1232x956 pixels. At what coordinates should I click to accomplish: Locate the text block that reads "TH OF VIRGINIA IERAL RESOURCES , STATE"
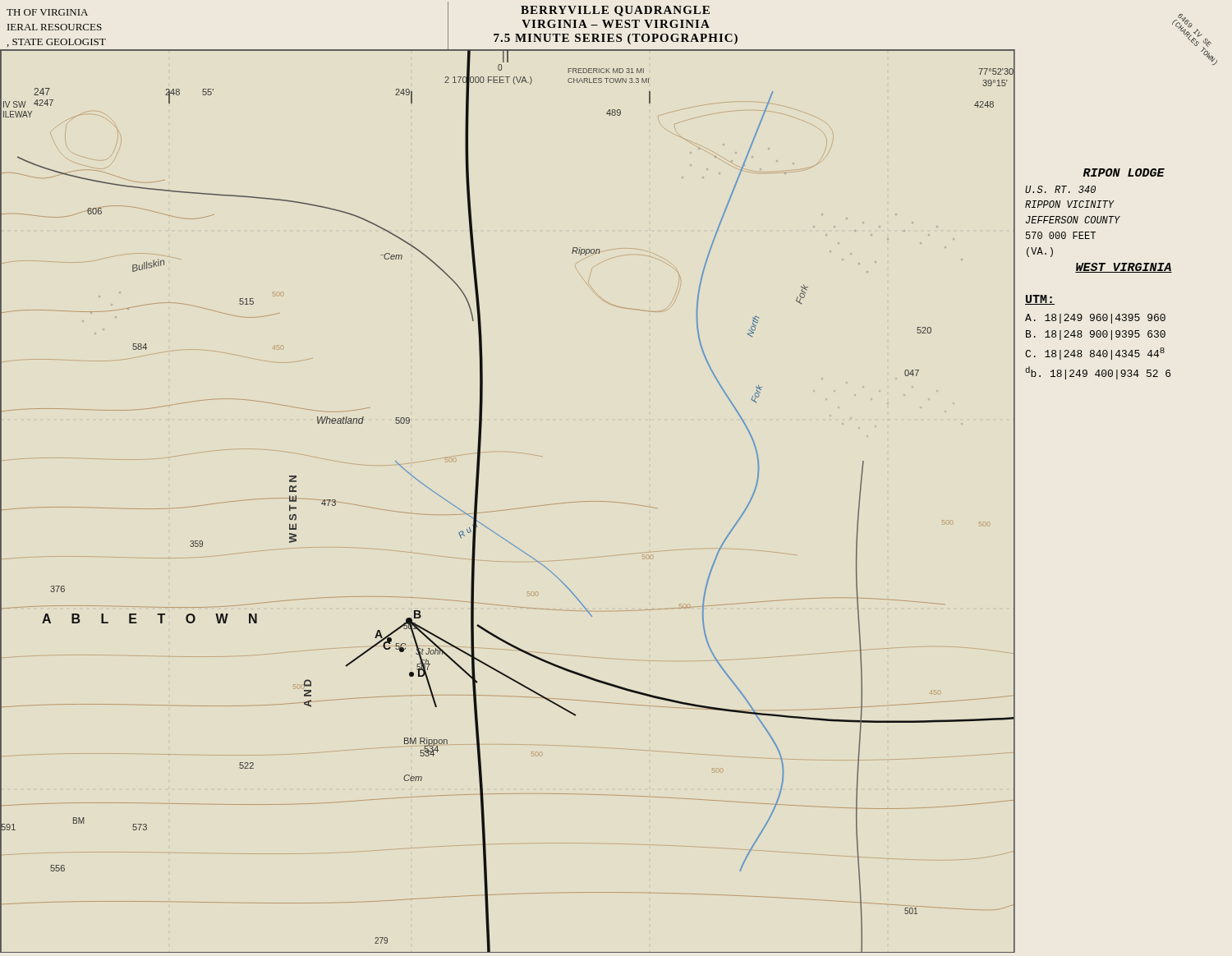tap(56, 27)
